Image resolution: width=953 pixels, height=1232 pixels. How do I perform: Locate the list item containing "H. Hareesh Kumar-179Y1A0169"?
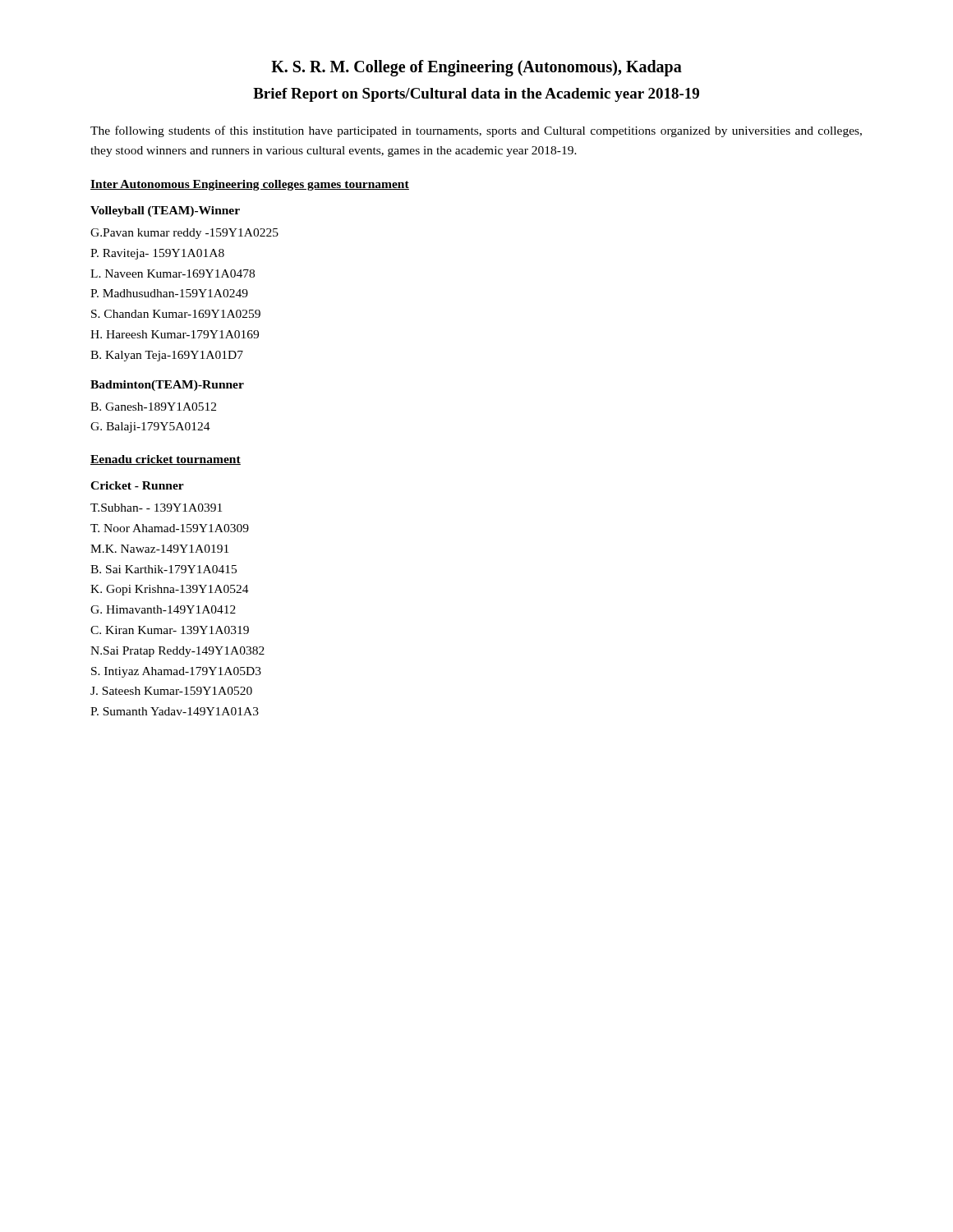pos(175,334)
